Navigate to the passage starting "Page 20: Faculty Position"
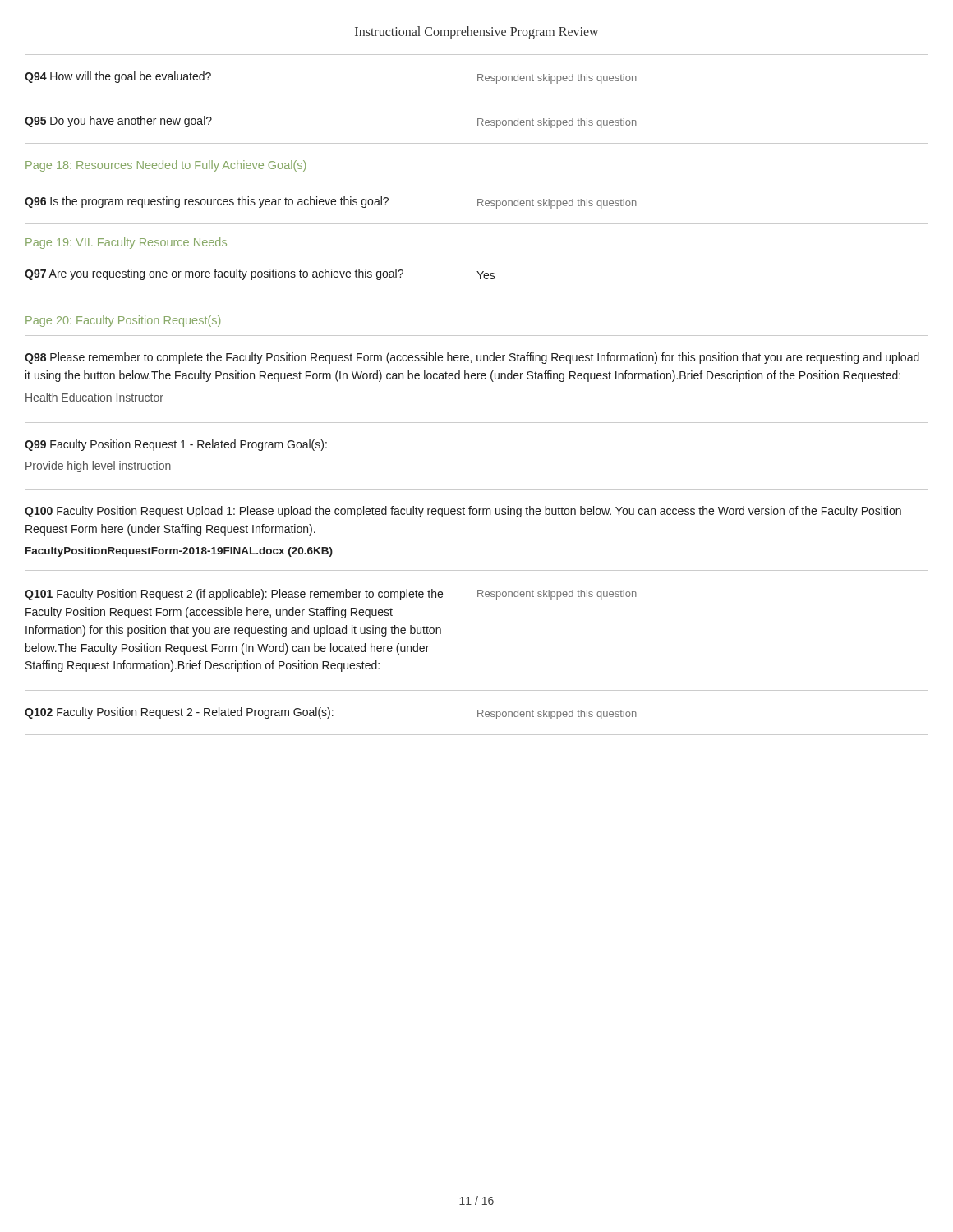The height and width of the screenshot is (1232, 953). coord(123,320)
